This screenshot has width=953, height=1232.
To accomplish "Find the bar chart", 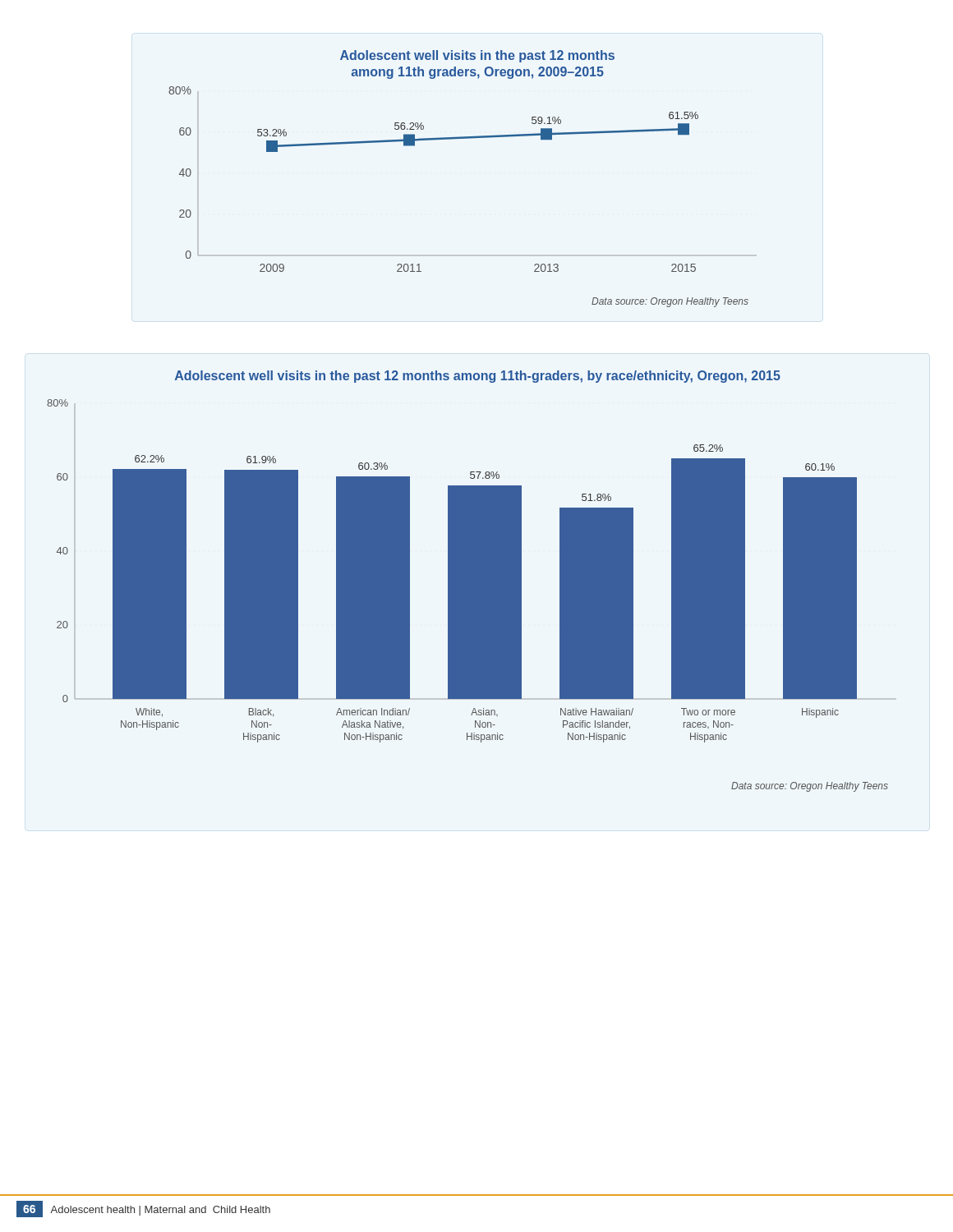I will [477, 592].
